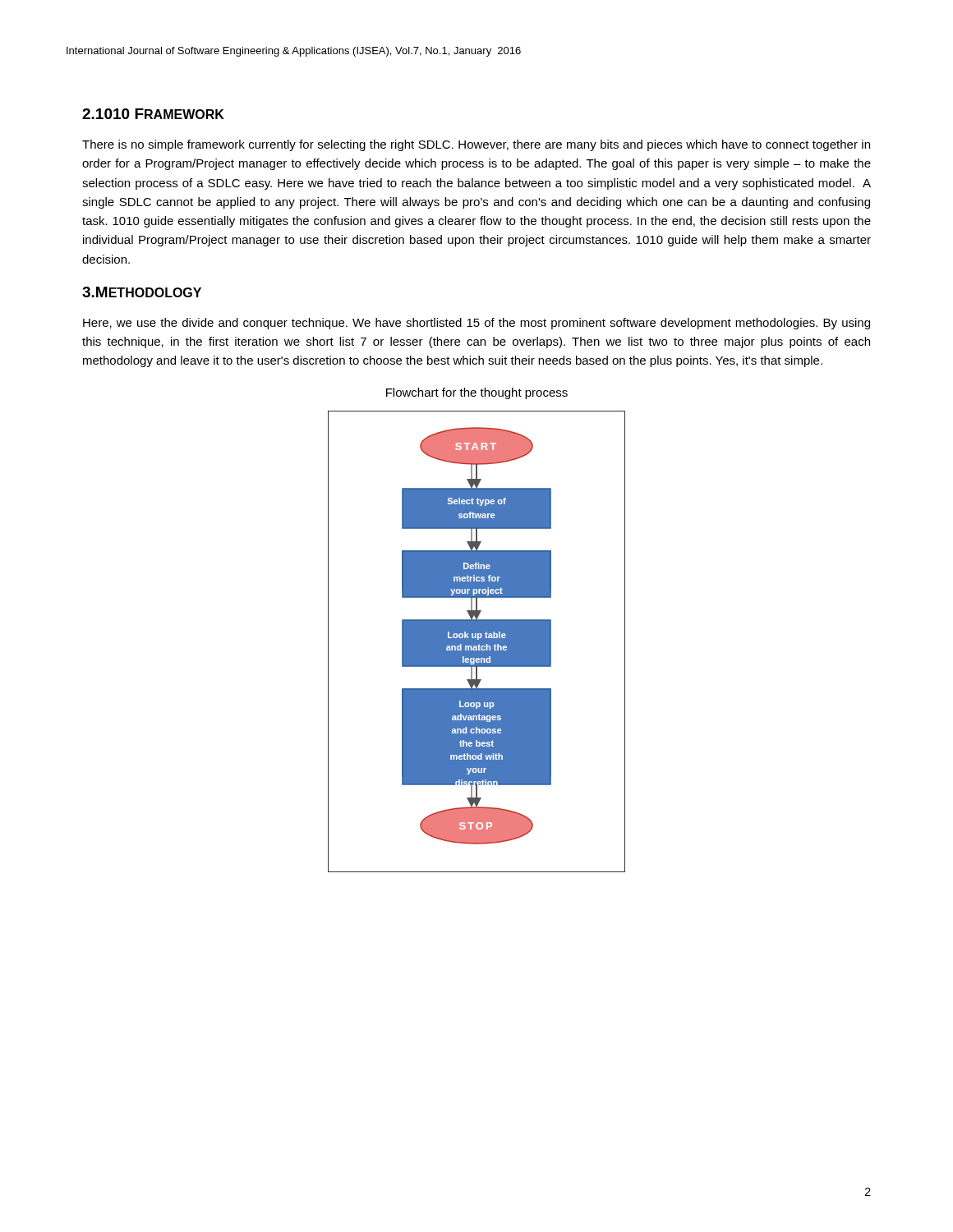This screenshot has width=953, height=1232.
Task: Find the text starting "2.1010 FRAMEWORK"
Action: click(x=153, y=114)
